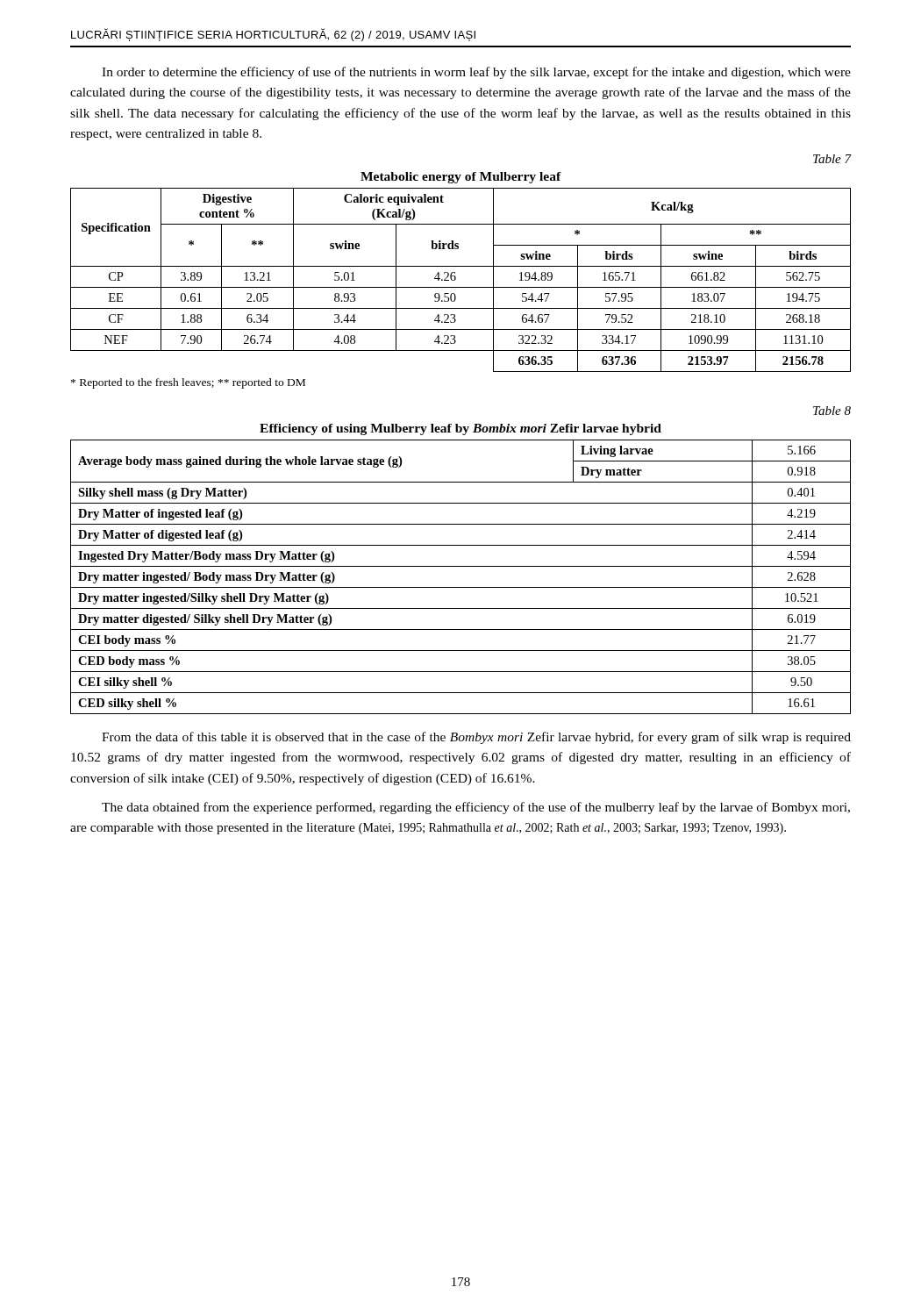Find the block on this page that starts "In order to determine the efficiency of"
The image size is (921, 1316).
click(460, 102)
